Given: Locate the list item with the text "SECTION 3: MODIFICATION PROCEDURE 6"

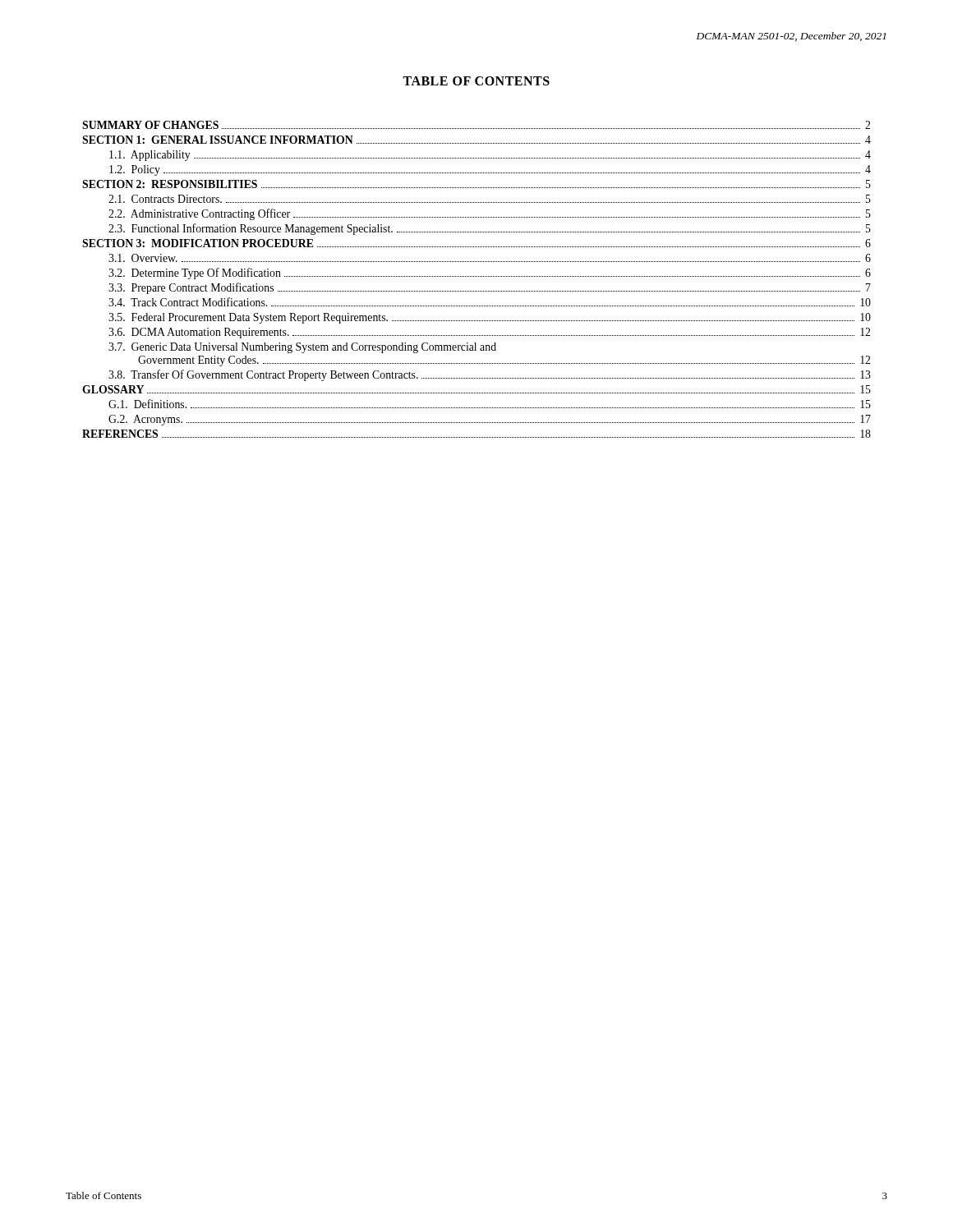Looking at the screenshot, I should (x=476, y=244).
